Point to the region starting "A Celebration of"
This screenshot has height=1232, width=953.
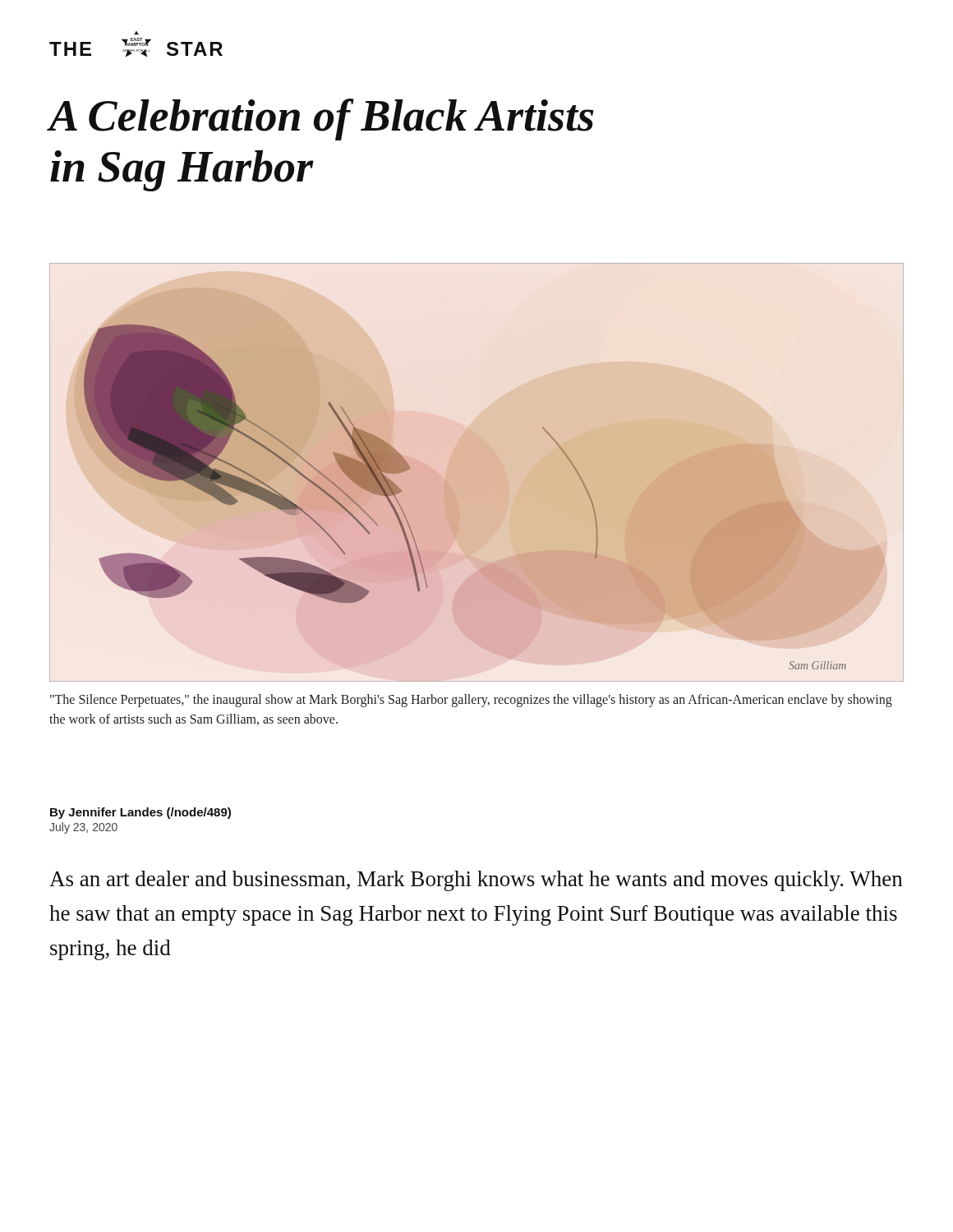(x=337, y=141)
